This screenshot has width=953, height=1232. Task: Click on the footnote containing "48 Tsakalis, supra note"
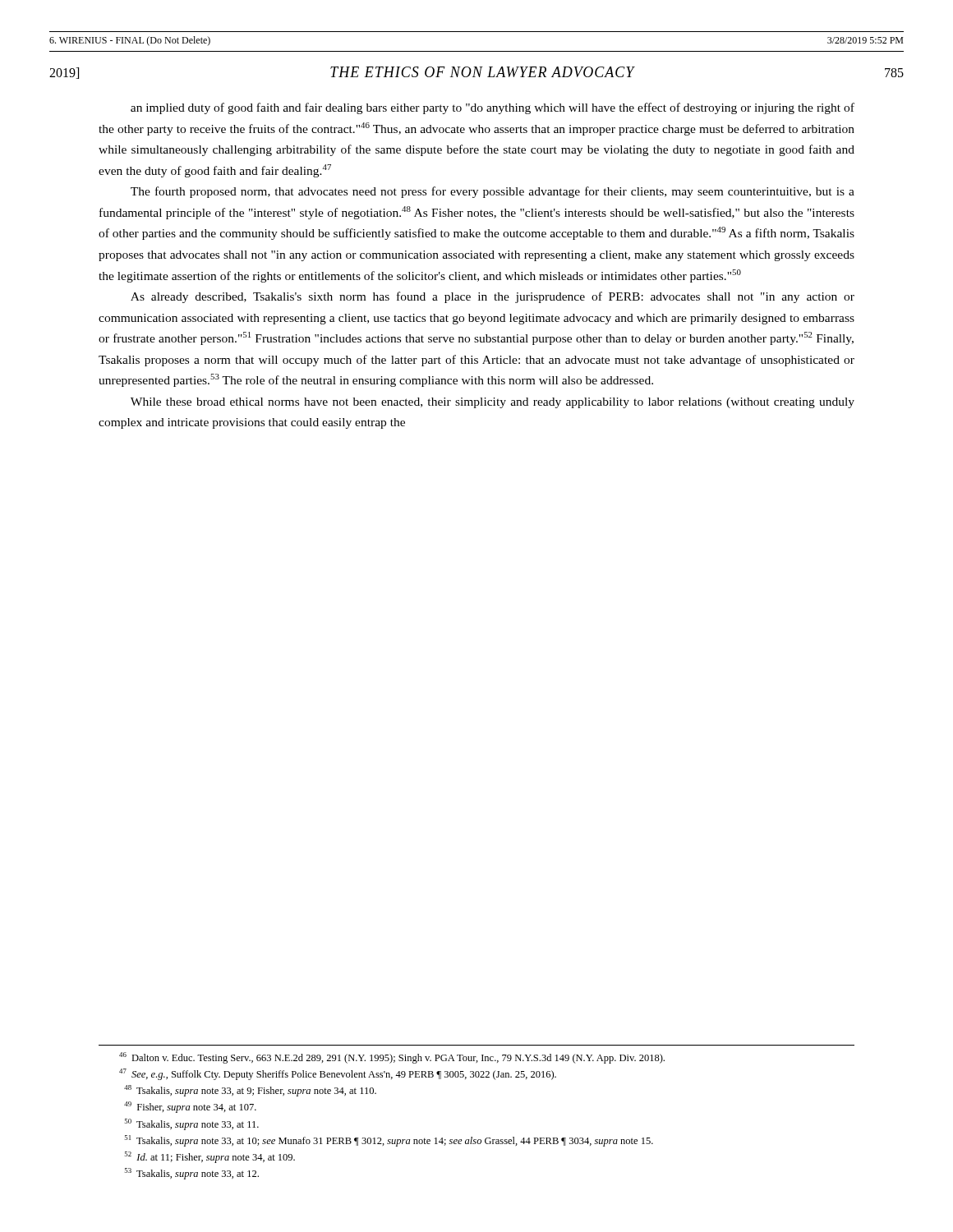pos(250,1091)
